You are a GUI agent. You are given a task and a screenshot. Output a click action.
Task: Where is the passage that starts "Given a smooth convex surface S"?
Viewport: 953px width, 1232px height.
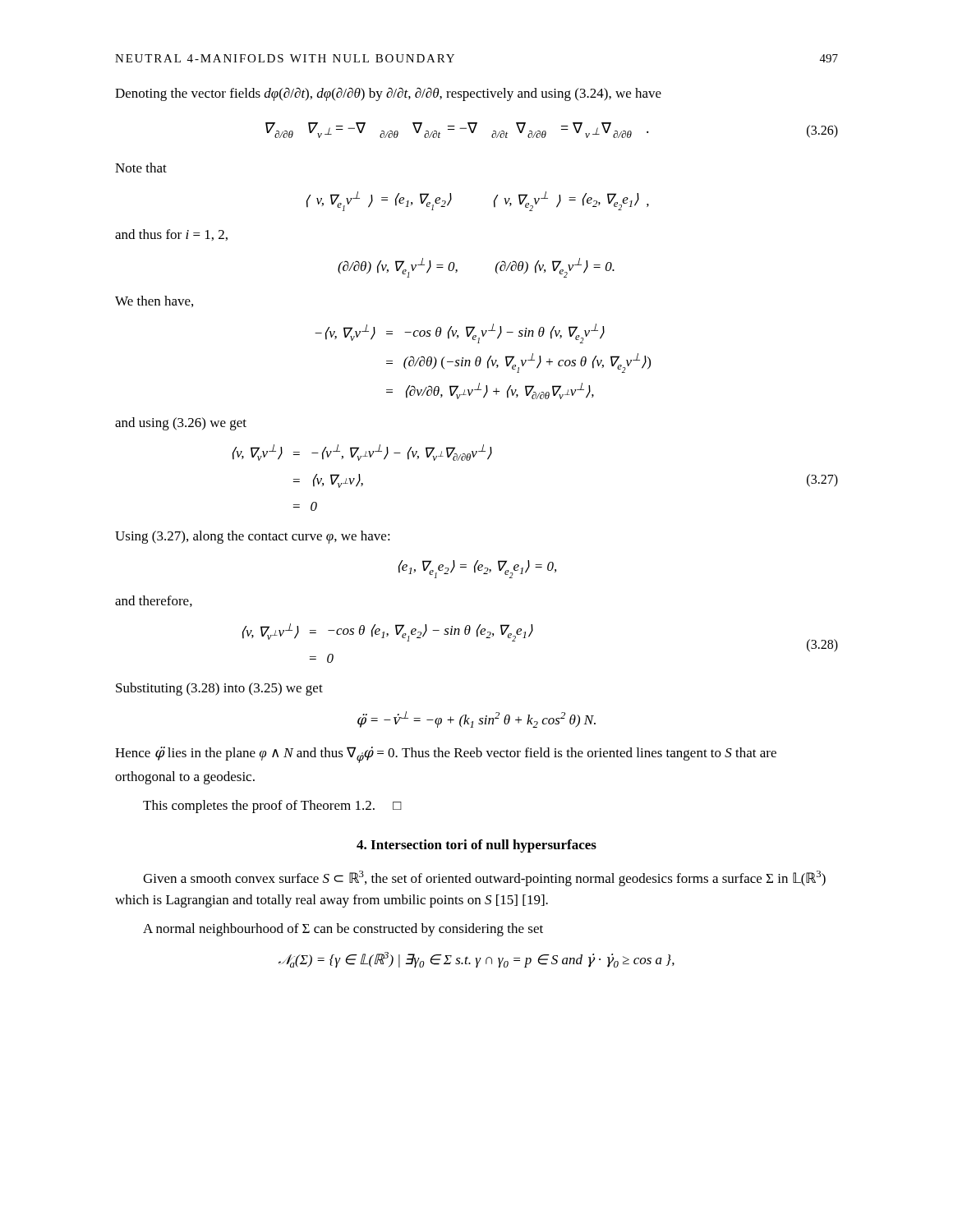click(470, 888)
